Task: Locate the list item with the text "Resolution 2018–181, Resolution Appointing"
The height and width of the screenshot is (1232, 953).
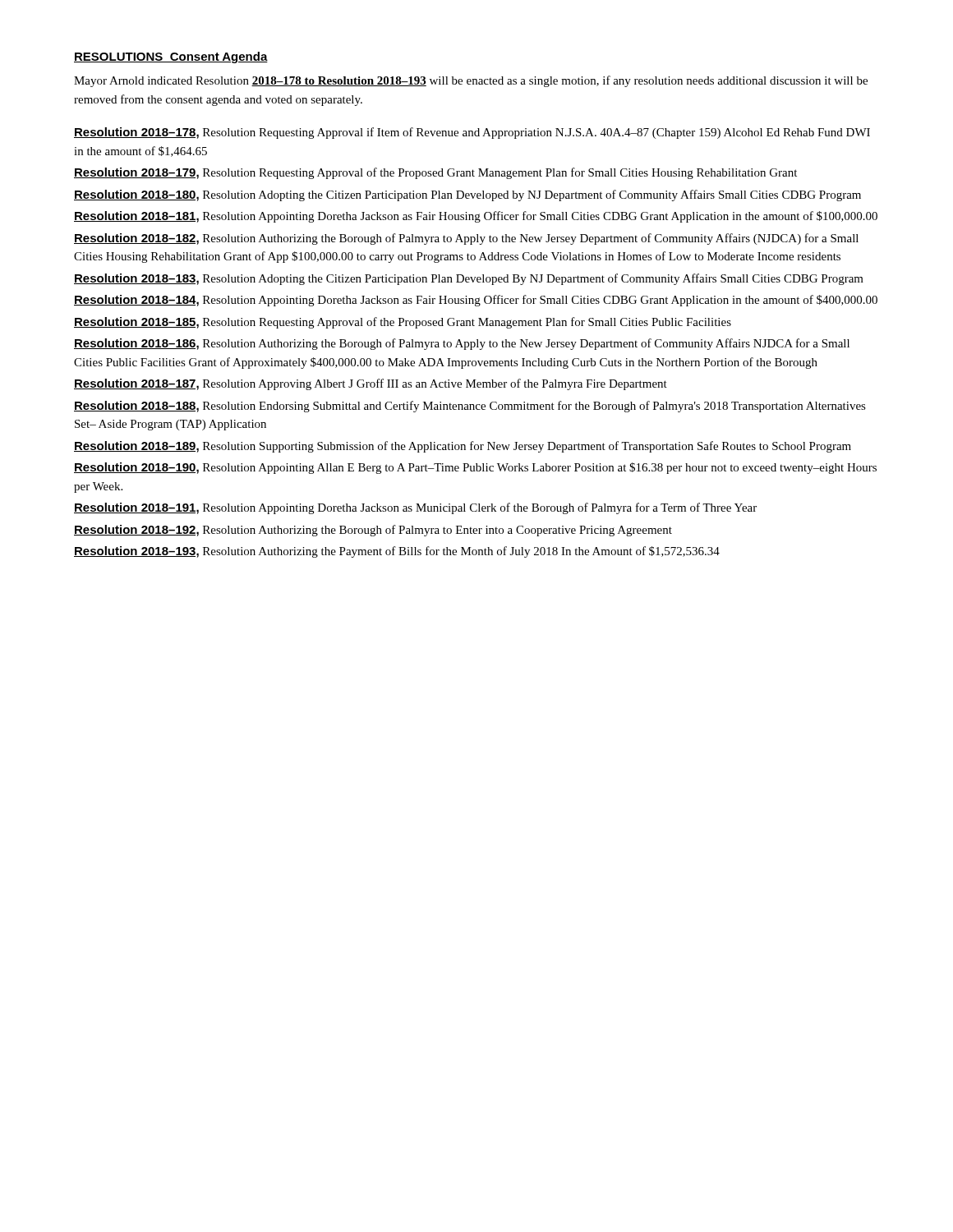Action: 476,216
